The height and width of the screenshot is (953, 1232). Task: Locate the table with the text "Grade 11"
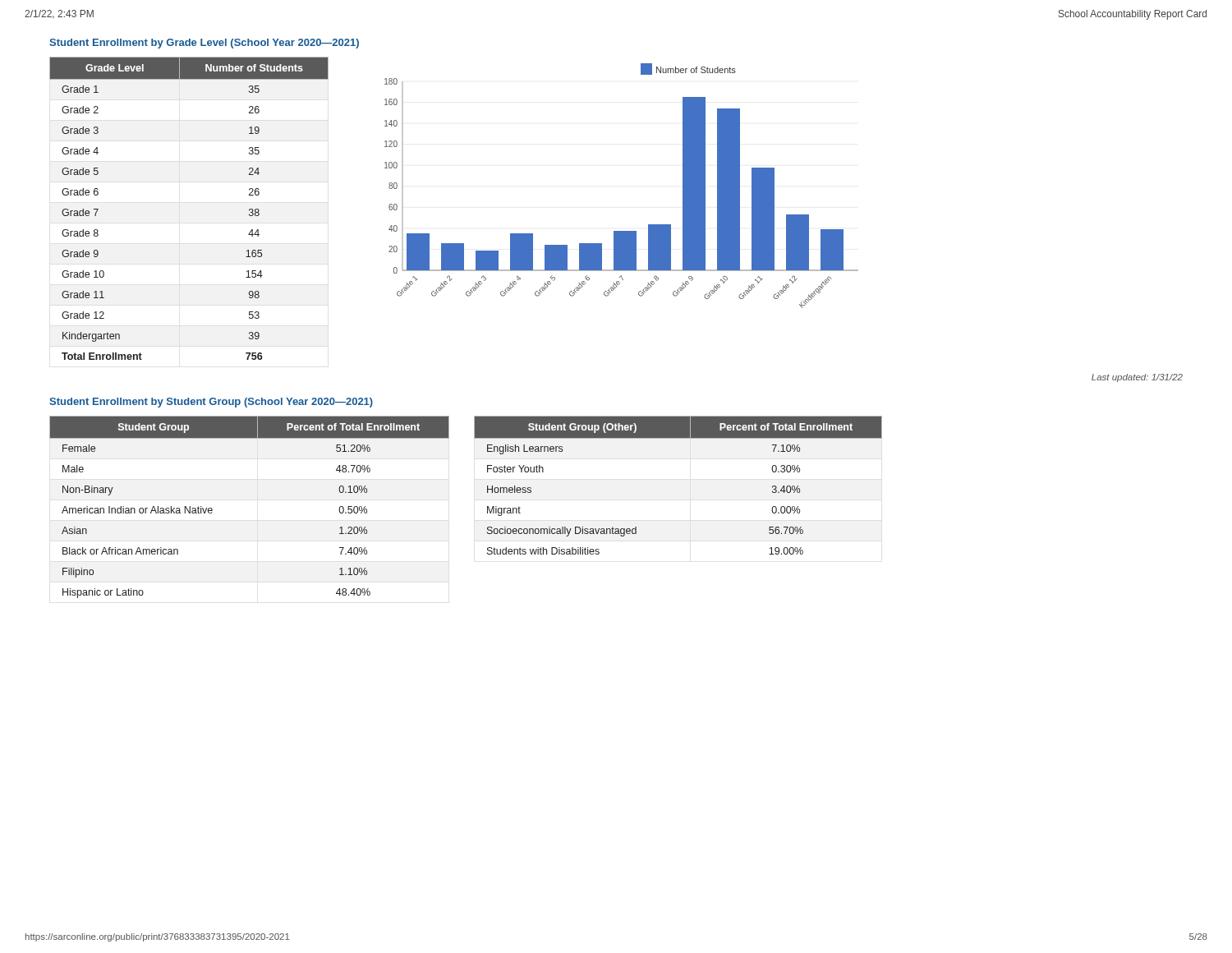coord(189,212)
